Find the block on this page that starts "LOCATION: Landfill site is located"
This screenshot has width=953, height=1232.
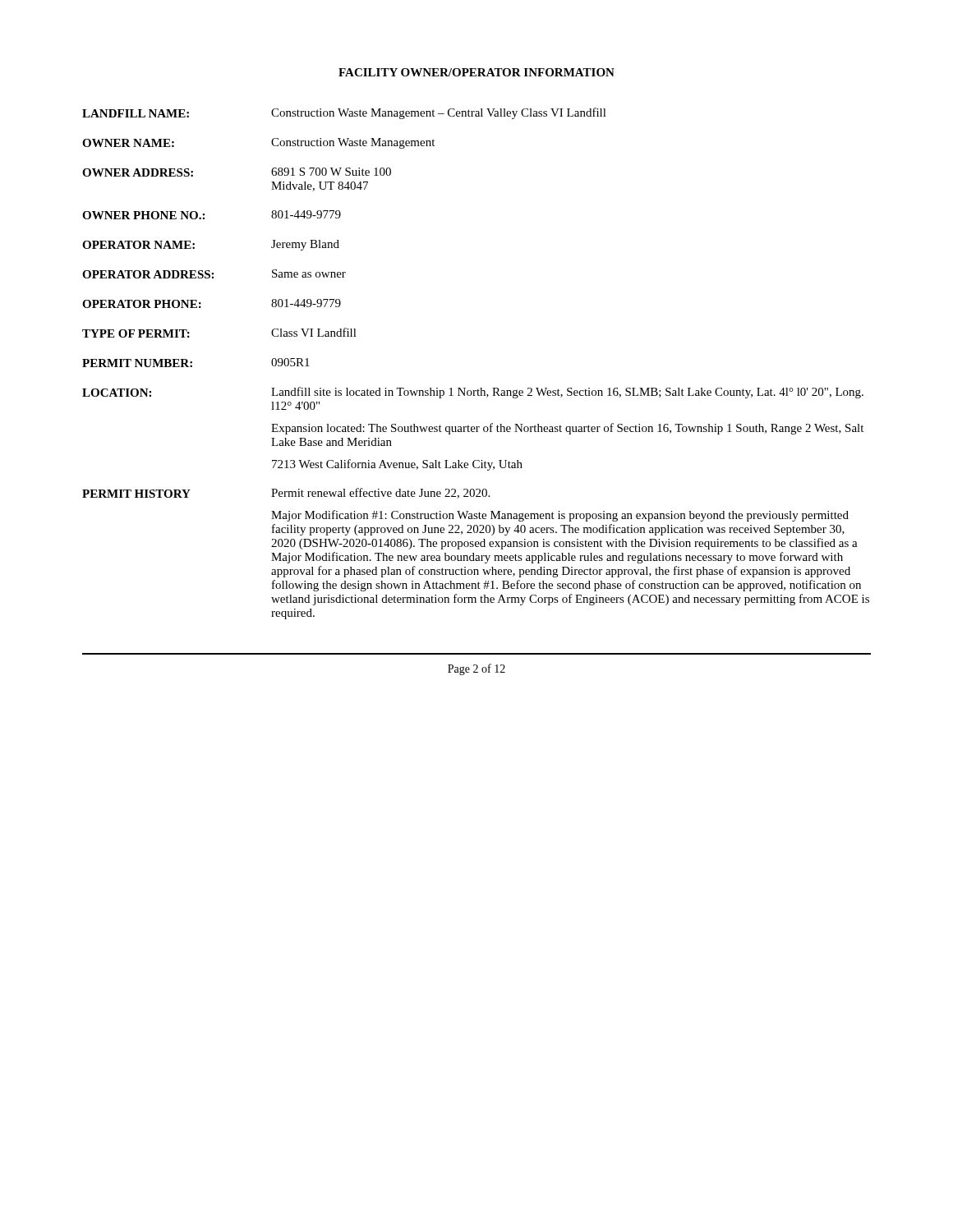[476, 436]
